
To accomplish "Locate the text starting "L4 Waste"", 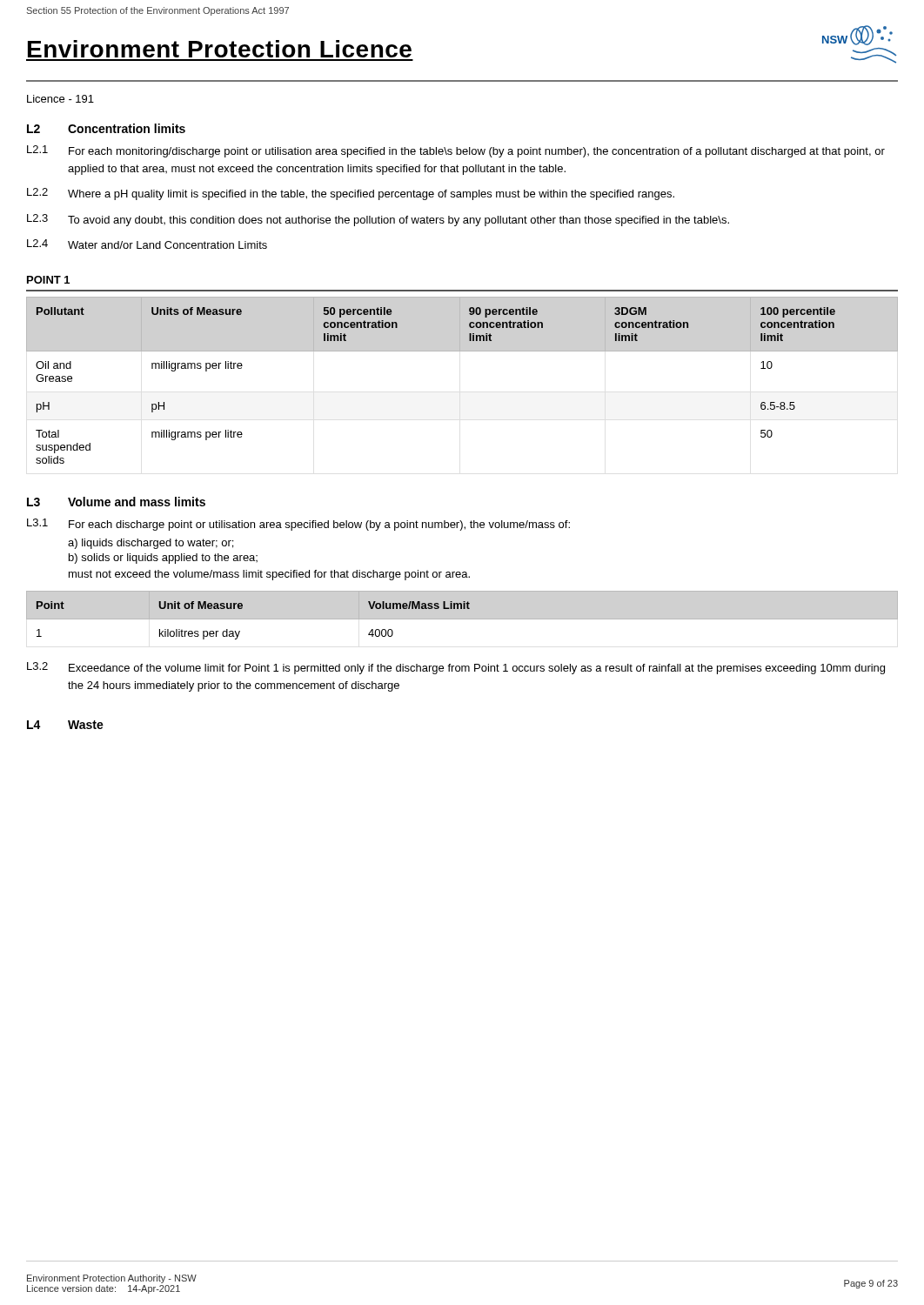I will 65,725.
